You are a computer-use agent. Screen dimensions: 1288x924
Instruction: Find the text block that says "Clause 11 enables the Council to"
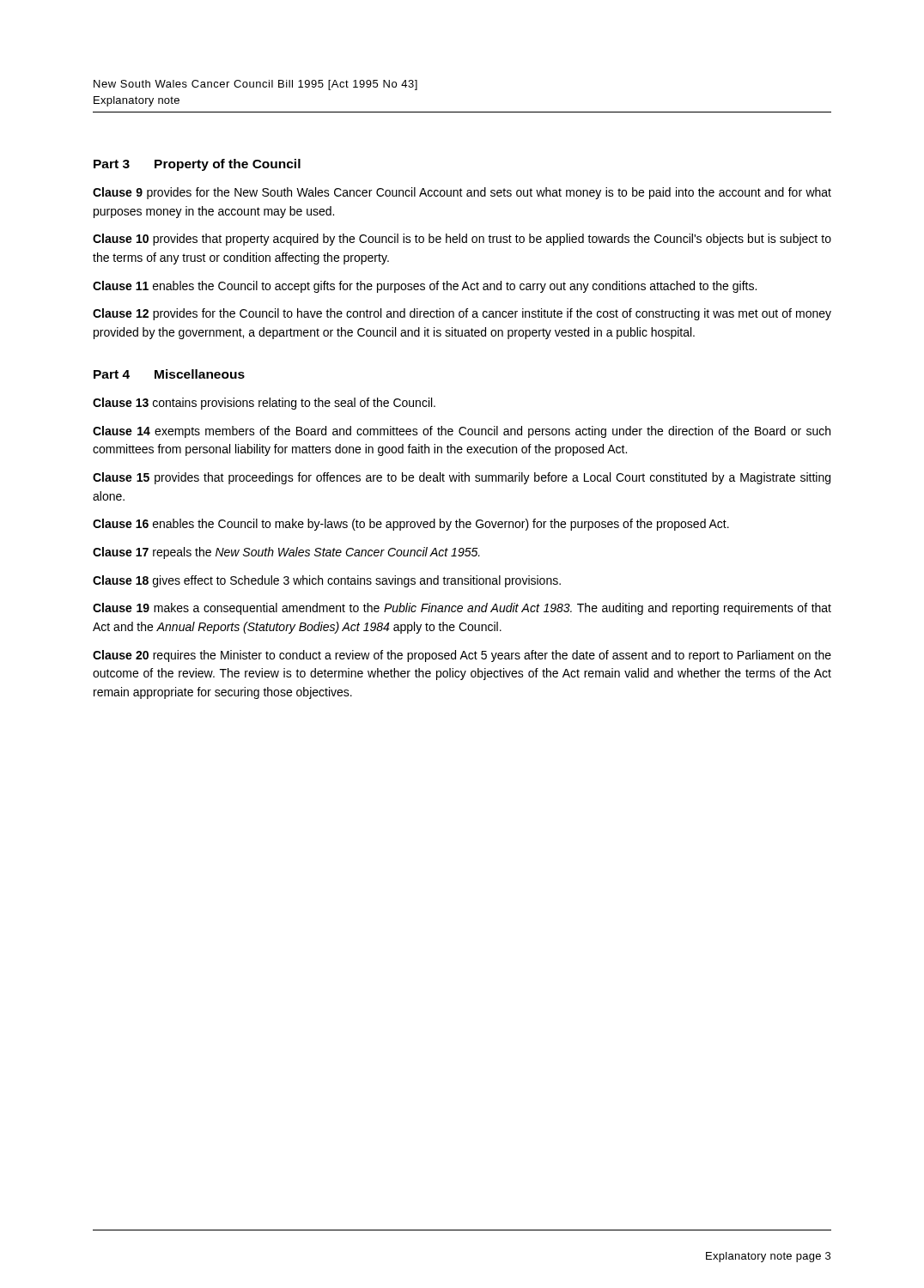click(x=425, y=286)
